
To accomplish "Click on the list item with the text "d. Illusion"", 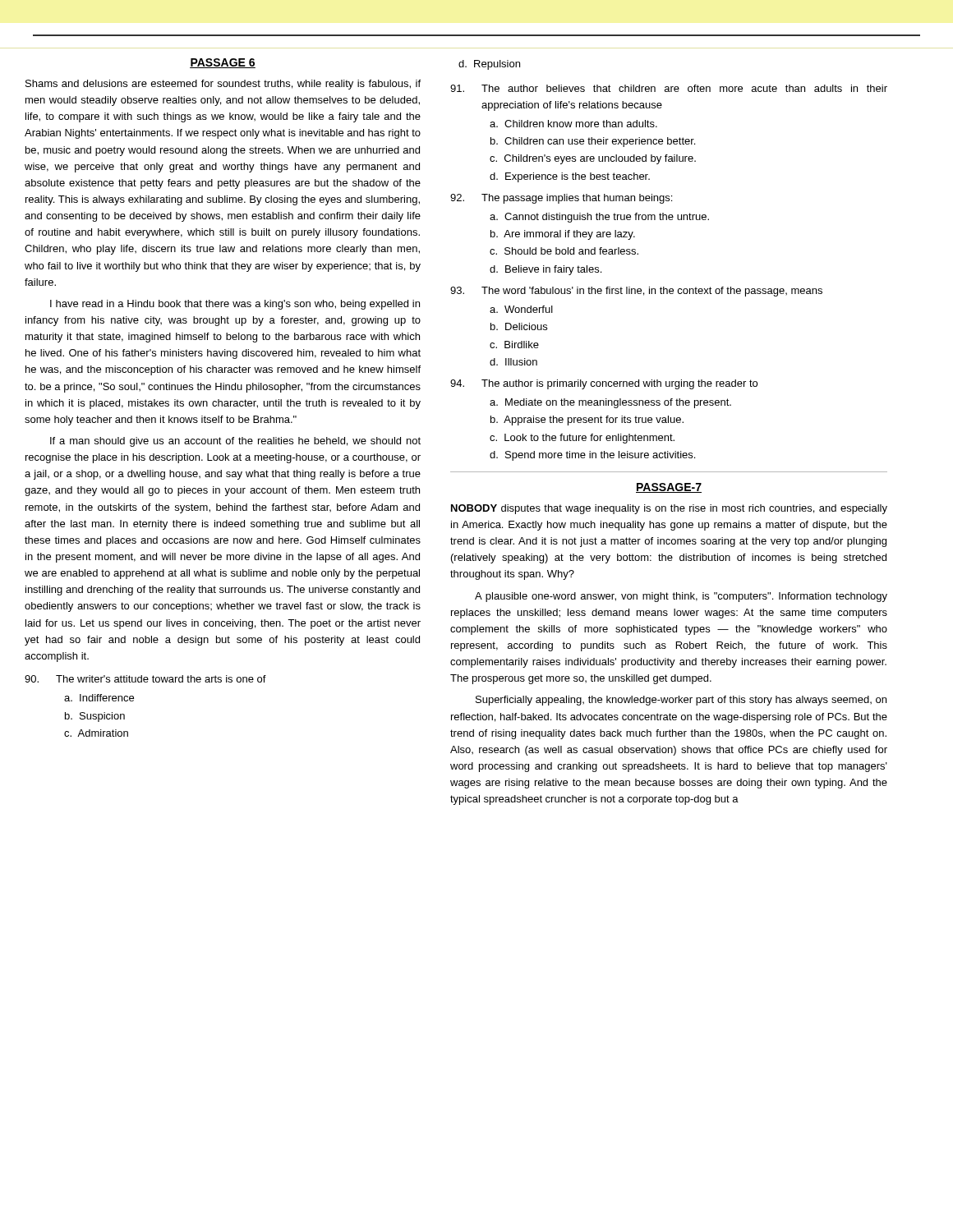I will (x=514, y=362).
